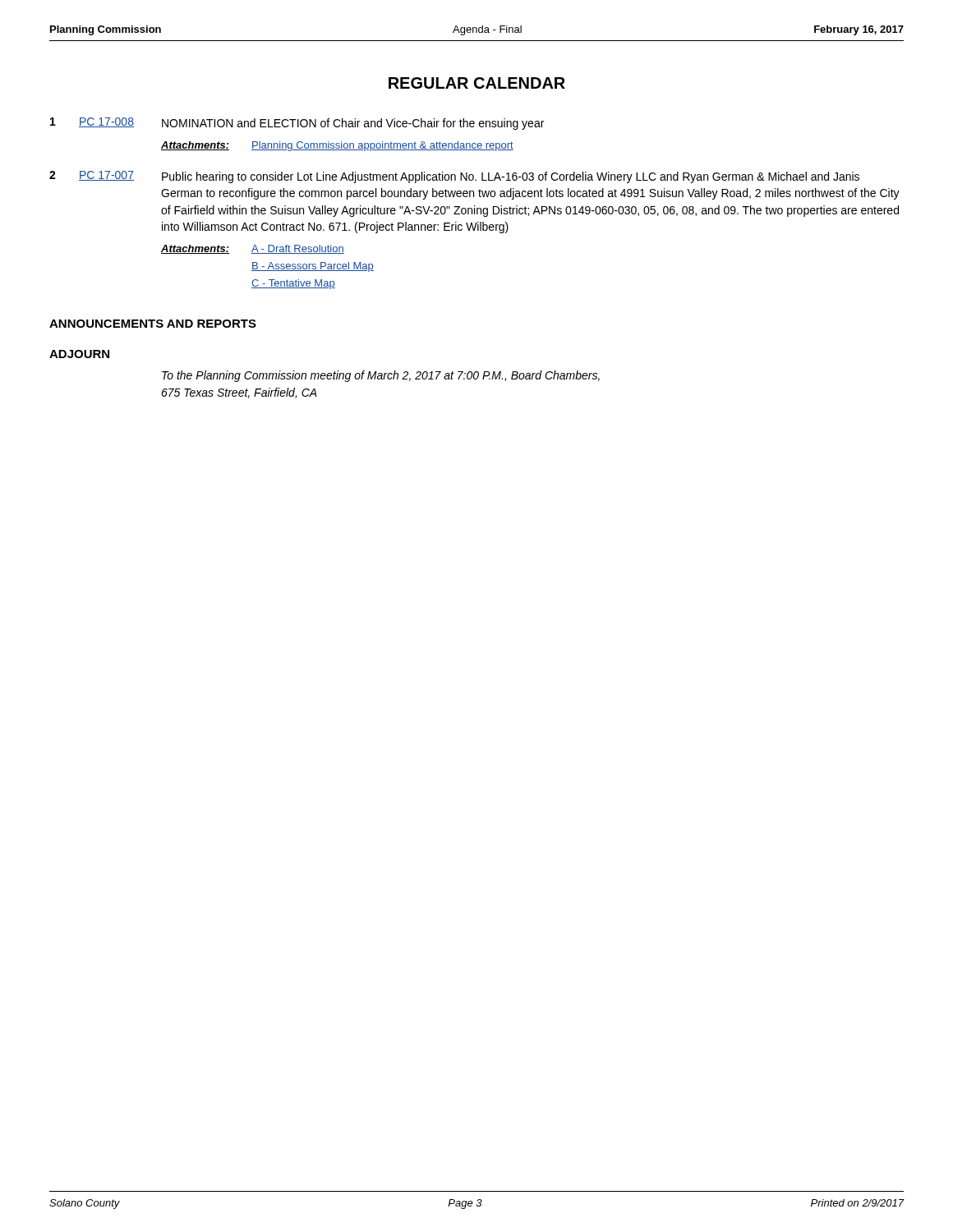953x1232 pixels.
Task: Navigate to the element starting "1 PC 17-008 NOMINATION and ELECTION of"
Action: point(476,134)
